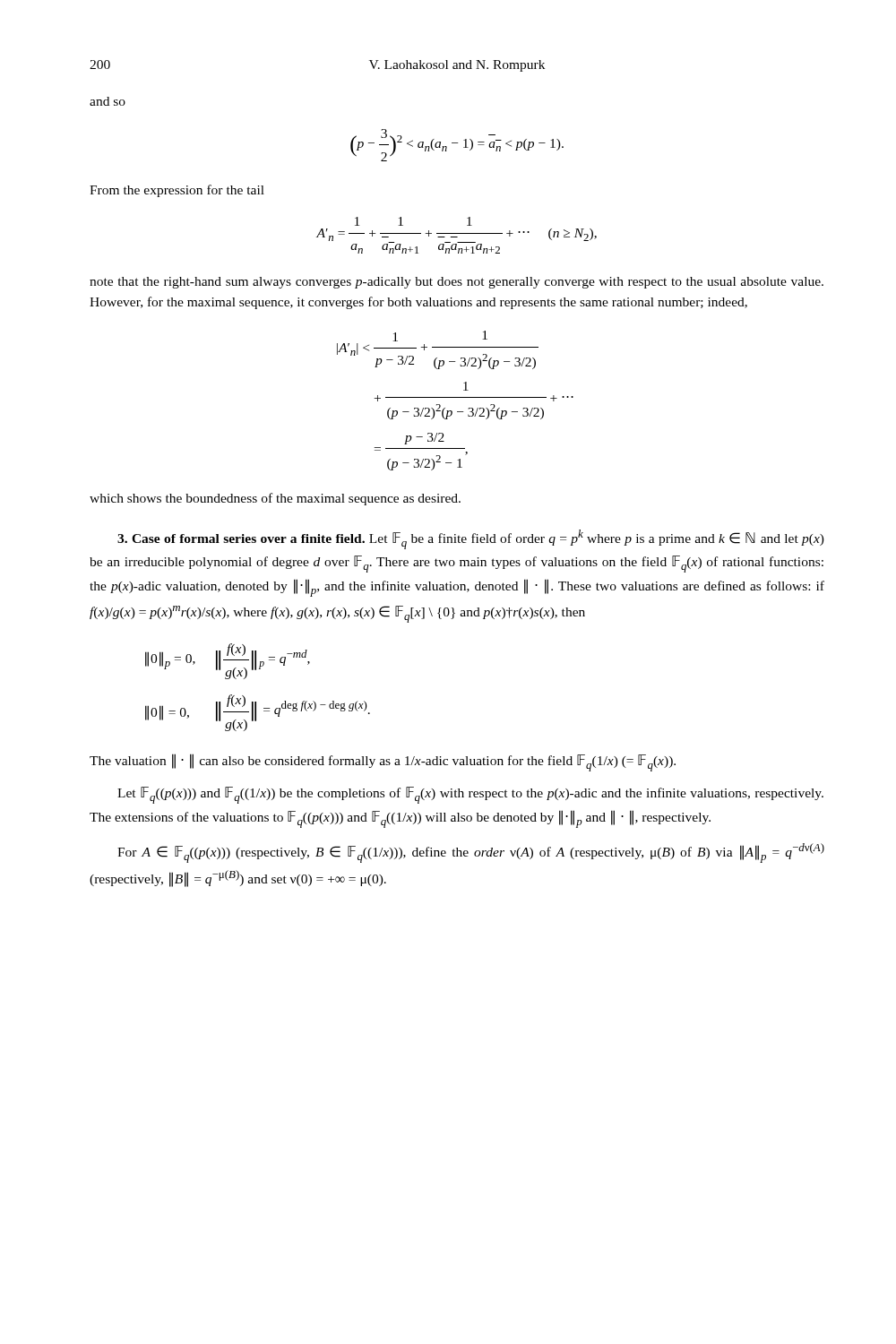Locate the text block with the text "The valuation ∥ ⋅ ∥ can"
896x1344 pixels.
[x=383, y=762]
